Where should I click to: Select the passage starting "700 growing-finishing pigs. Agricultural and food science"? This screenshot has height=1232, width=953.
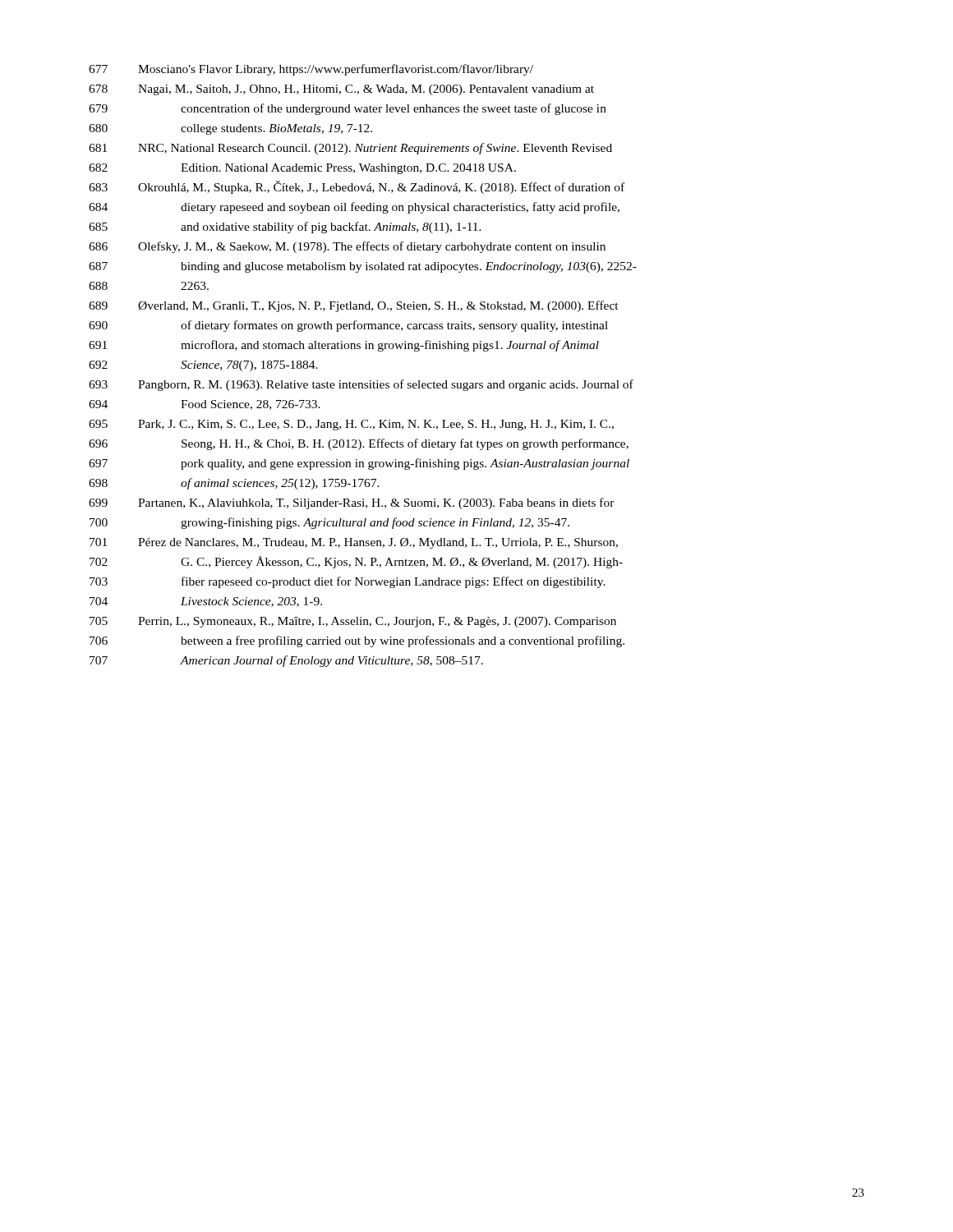tap(476, 523)
